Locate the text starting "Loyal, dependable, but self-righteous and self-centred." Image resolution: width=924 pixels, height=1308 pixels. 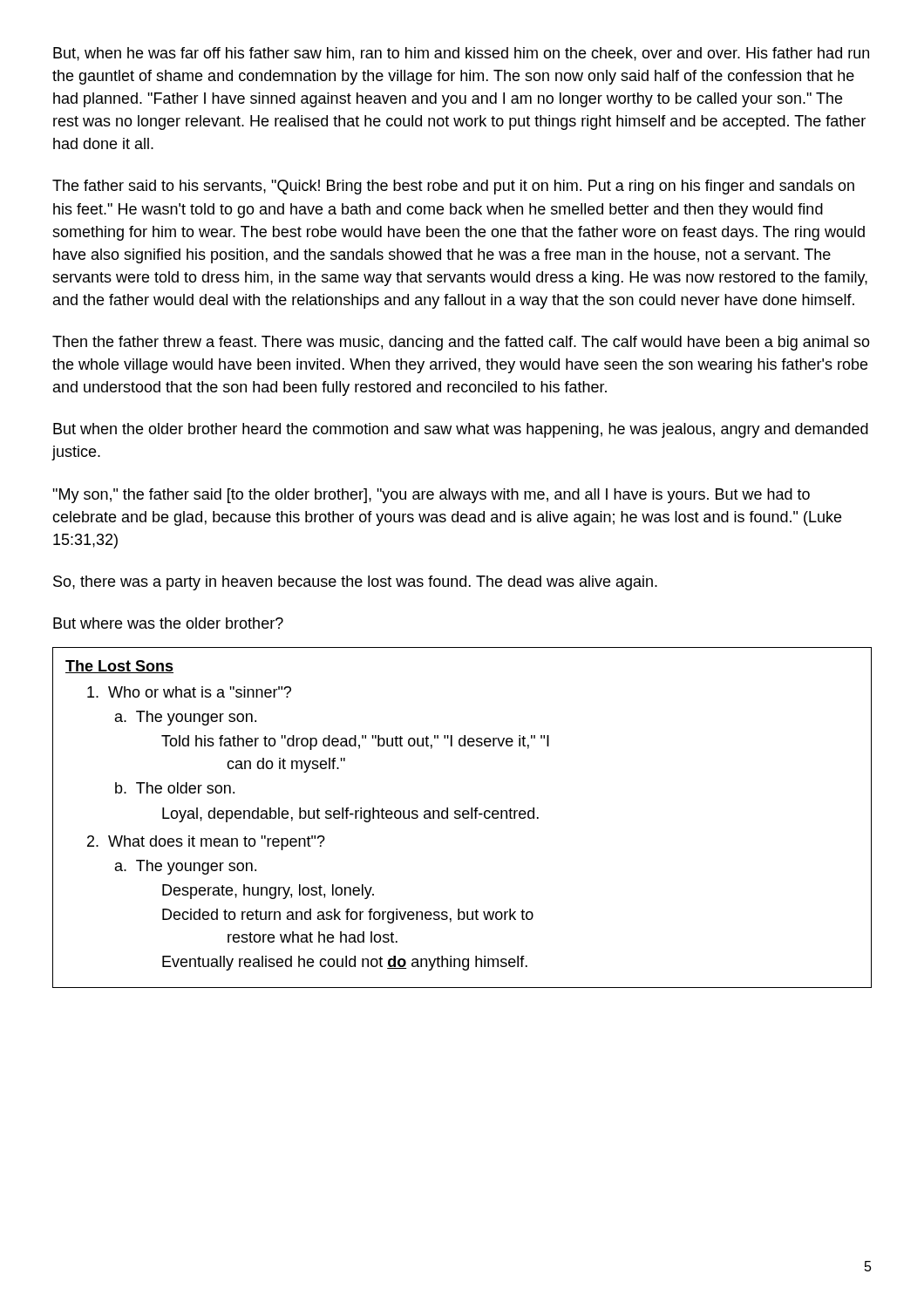pos(351,813)
